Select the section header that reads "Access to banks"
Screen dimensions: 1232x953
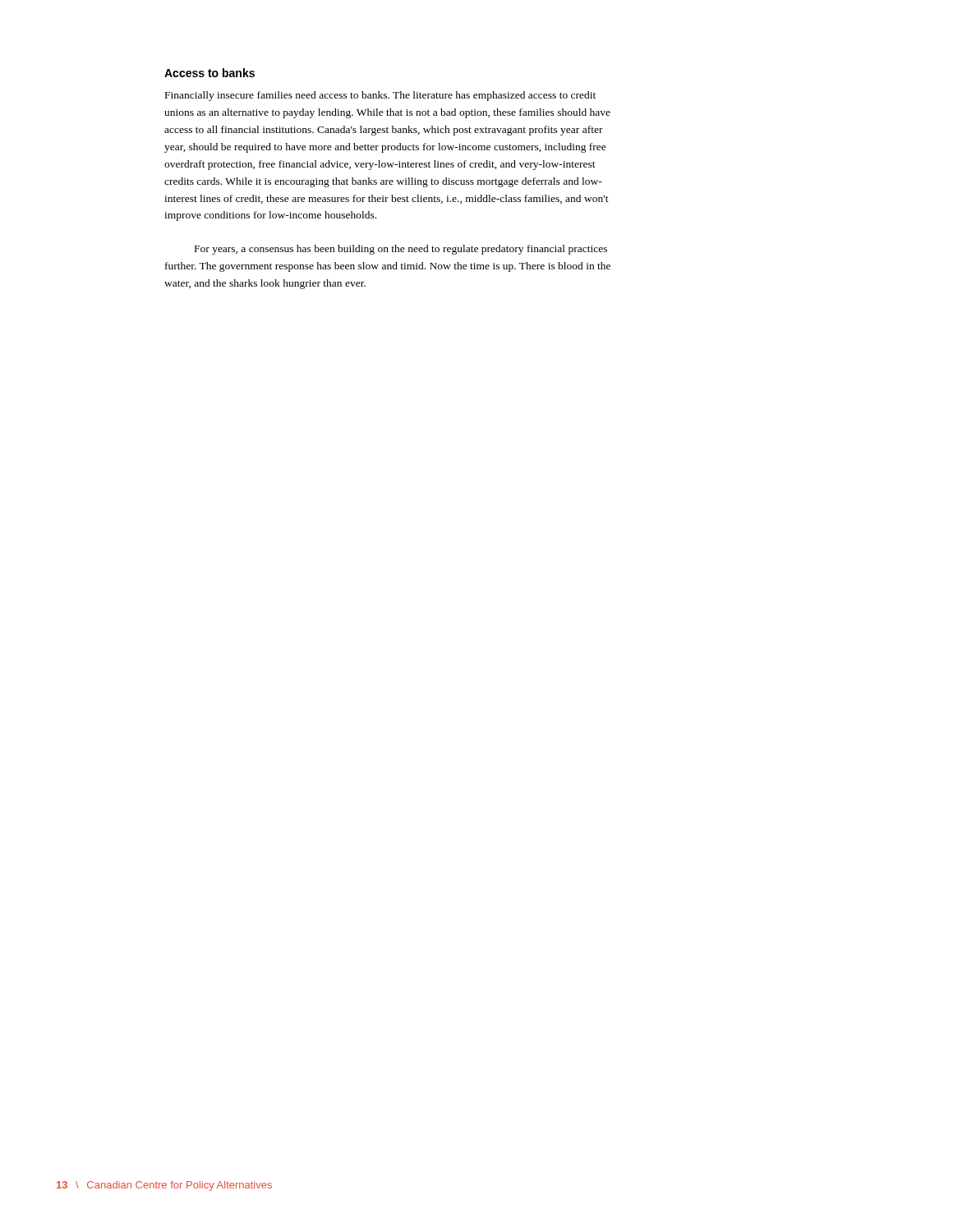(x=210, y=73)
